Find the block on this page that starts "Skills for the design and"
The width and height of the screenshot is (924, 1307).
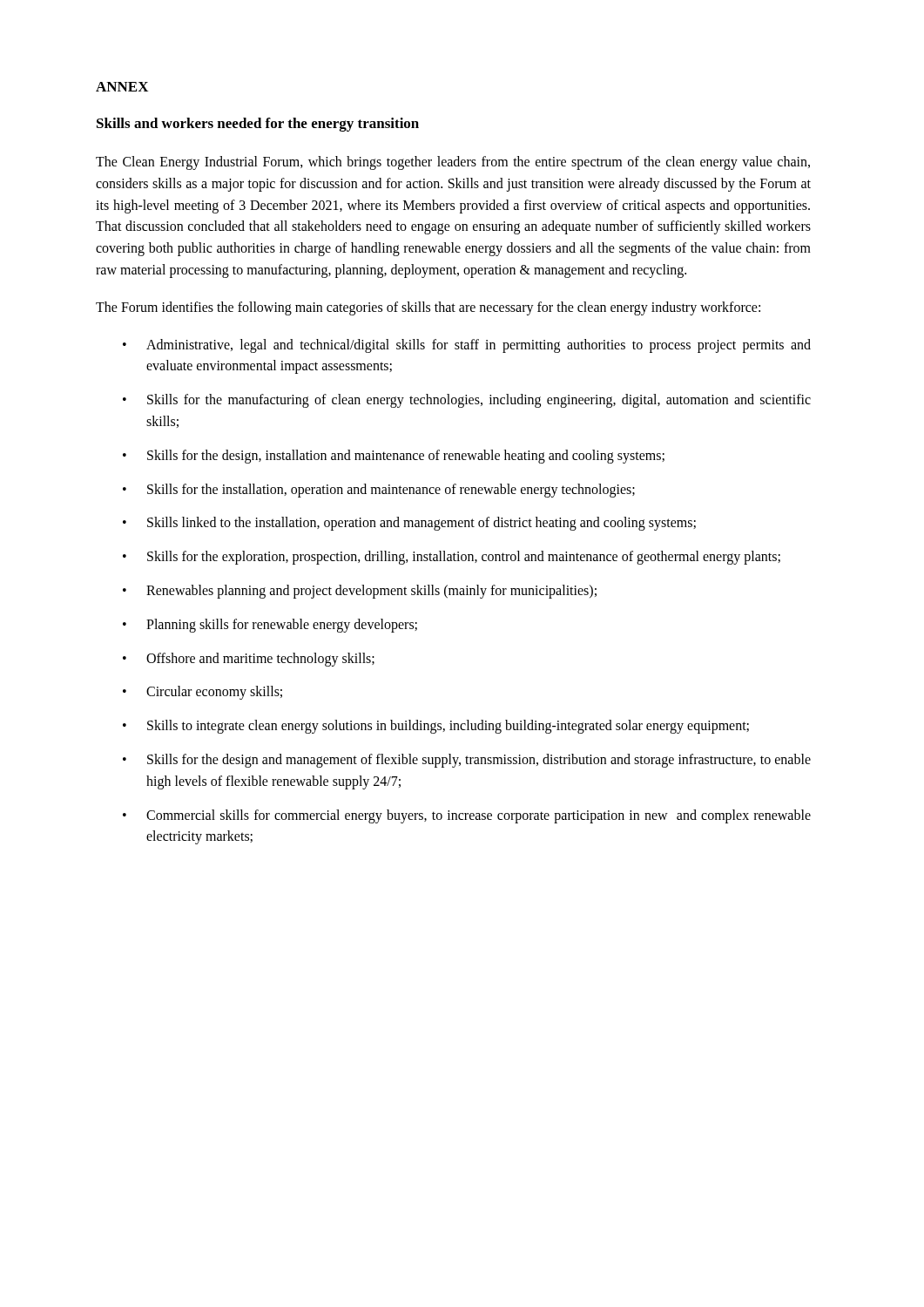[479, 770]
